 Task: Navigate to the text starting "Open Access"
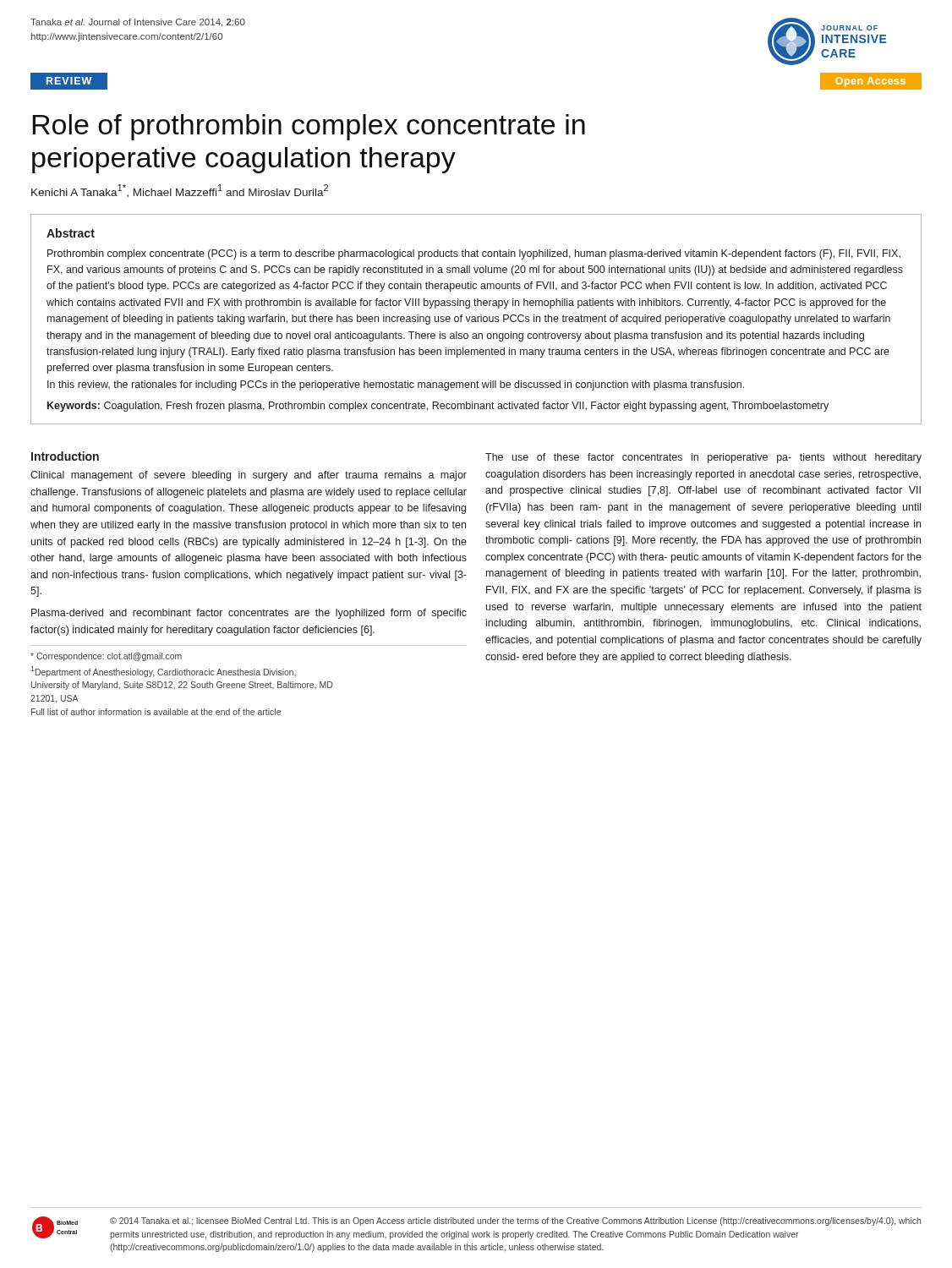coord(871,81)
